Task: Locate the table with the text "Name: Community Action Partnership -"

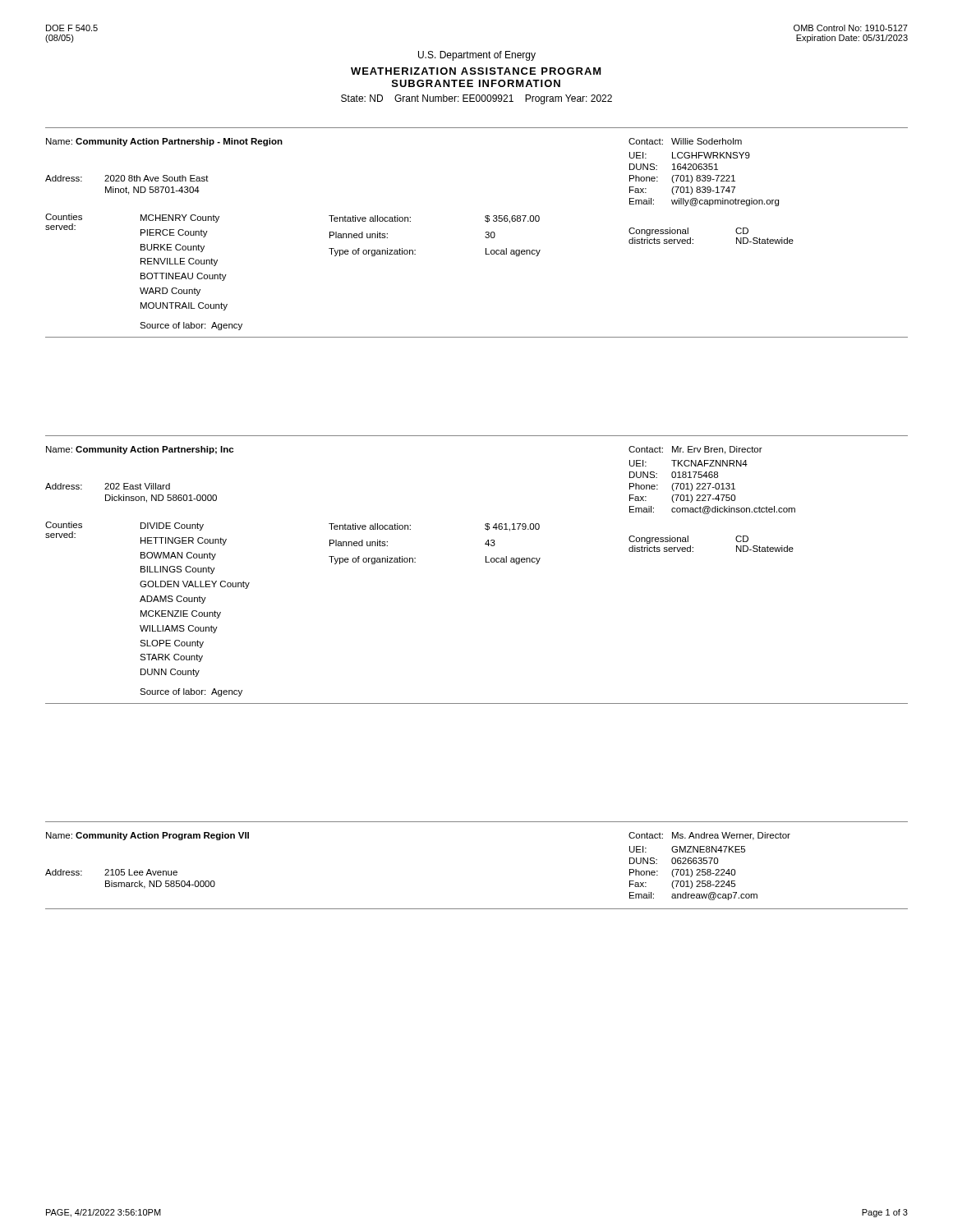Action: tap(476, 232)
